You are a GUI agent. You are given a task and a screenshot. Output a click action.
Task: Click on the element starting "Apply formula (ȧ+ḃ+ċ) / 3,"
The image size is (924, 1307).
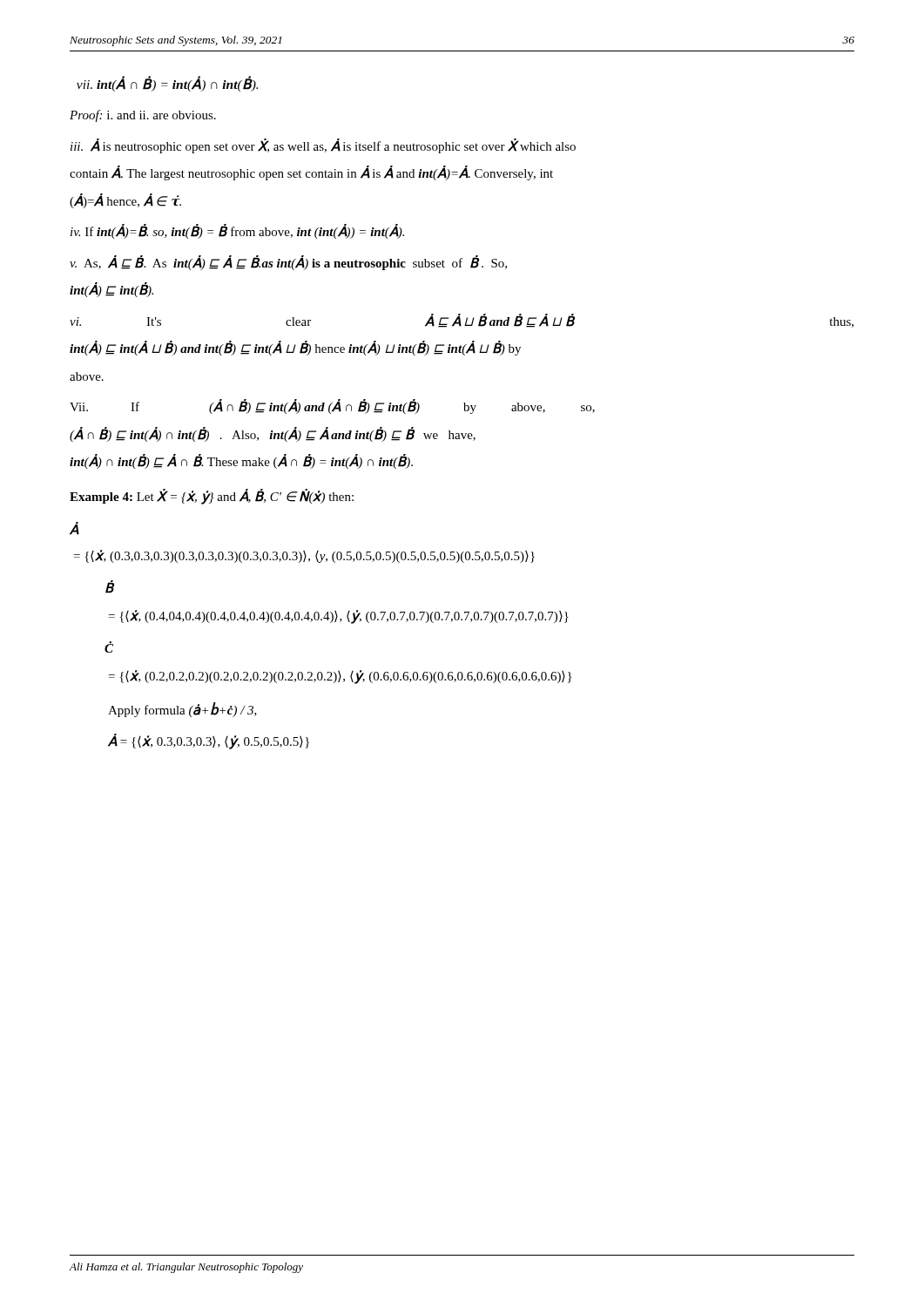point(183,710)
